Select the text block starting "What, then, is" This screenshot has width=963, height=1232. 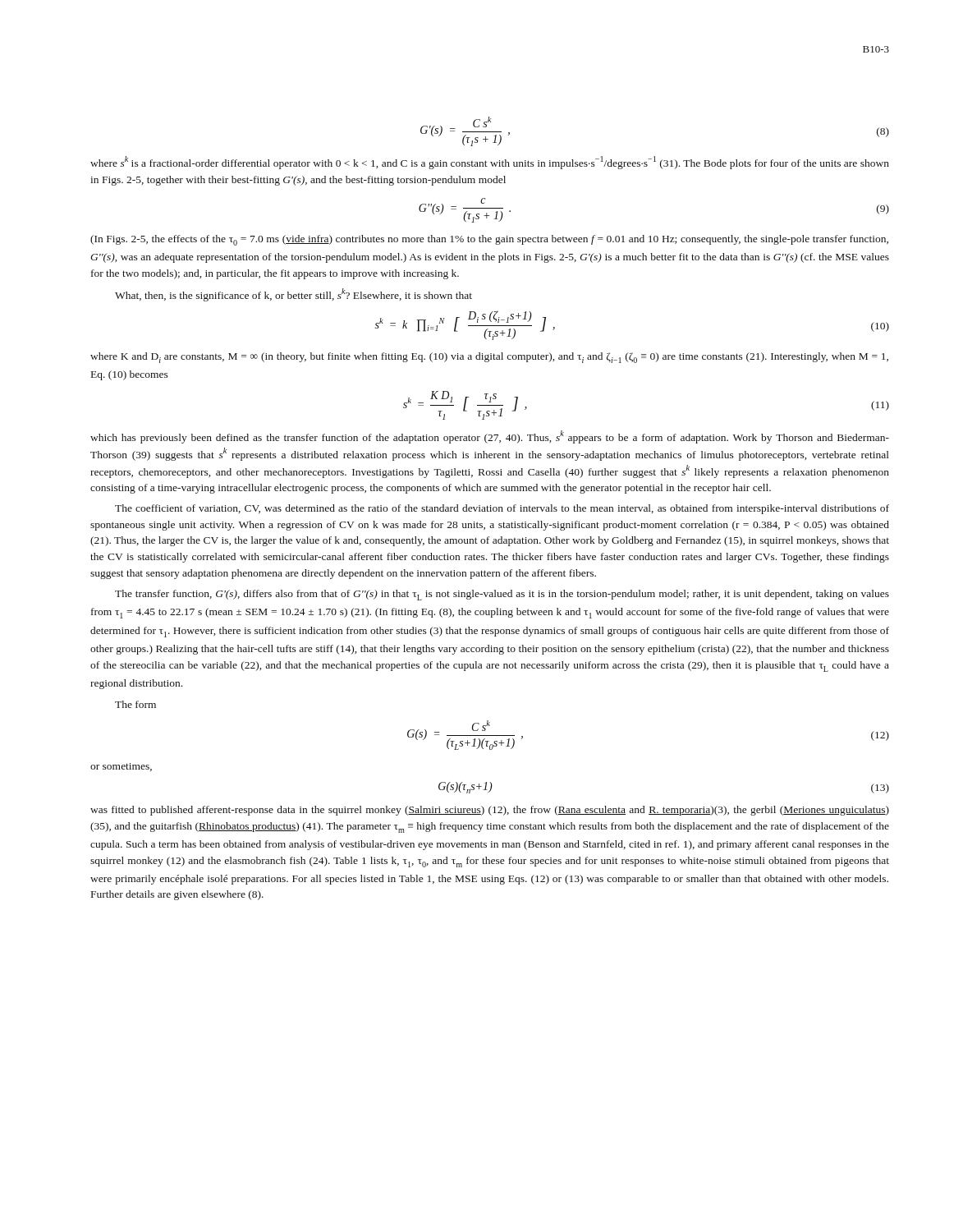click(x=293, y=295)
